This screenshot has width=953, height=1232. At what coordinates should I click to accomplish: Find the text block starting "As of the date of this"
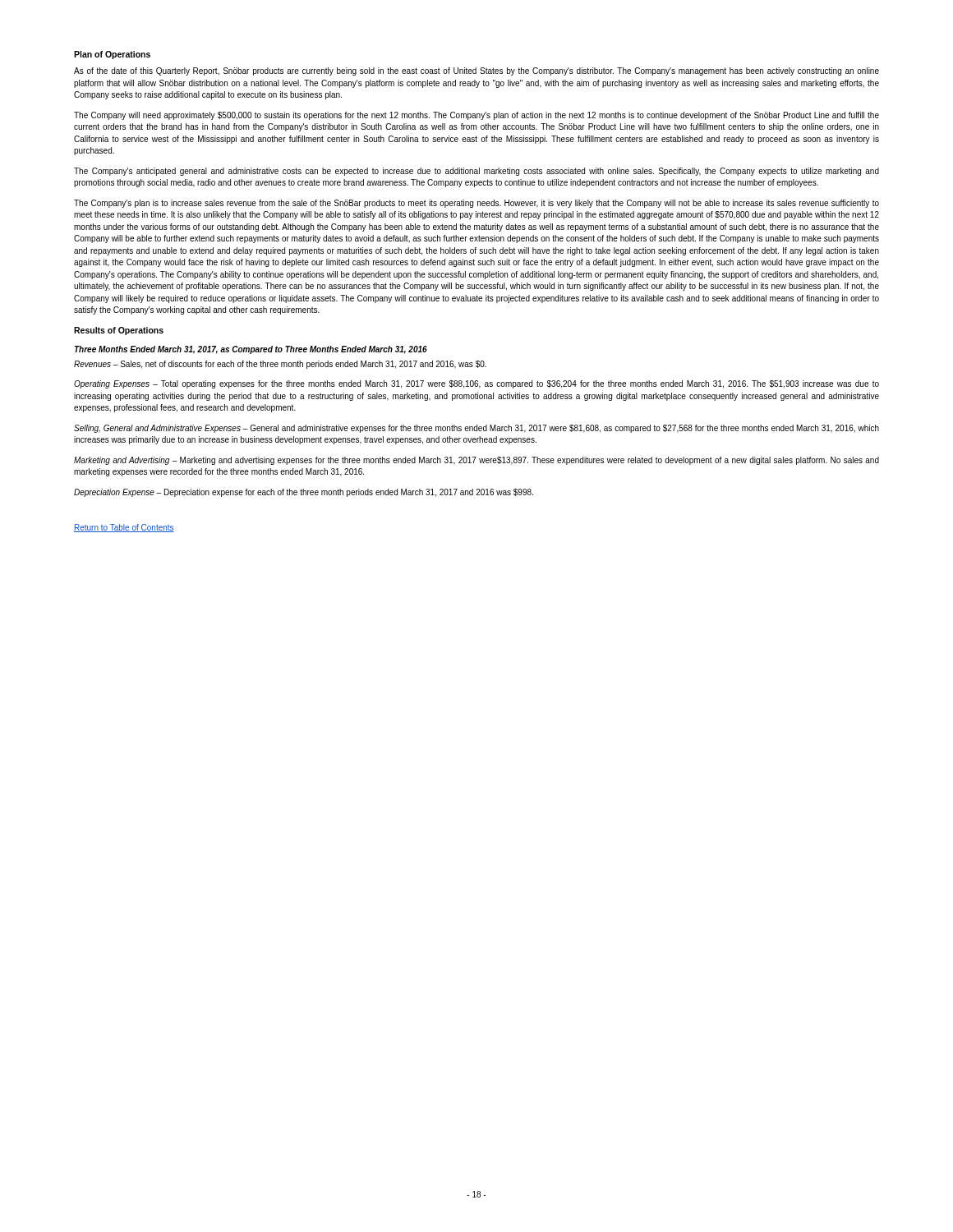point(476,83)
